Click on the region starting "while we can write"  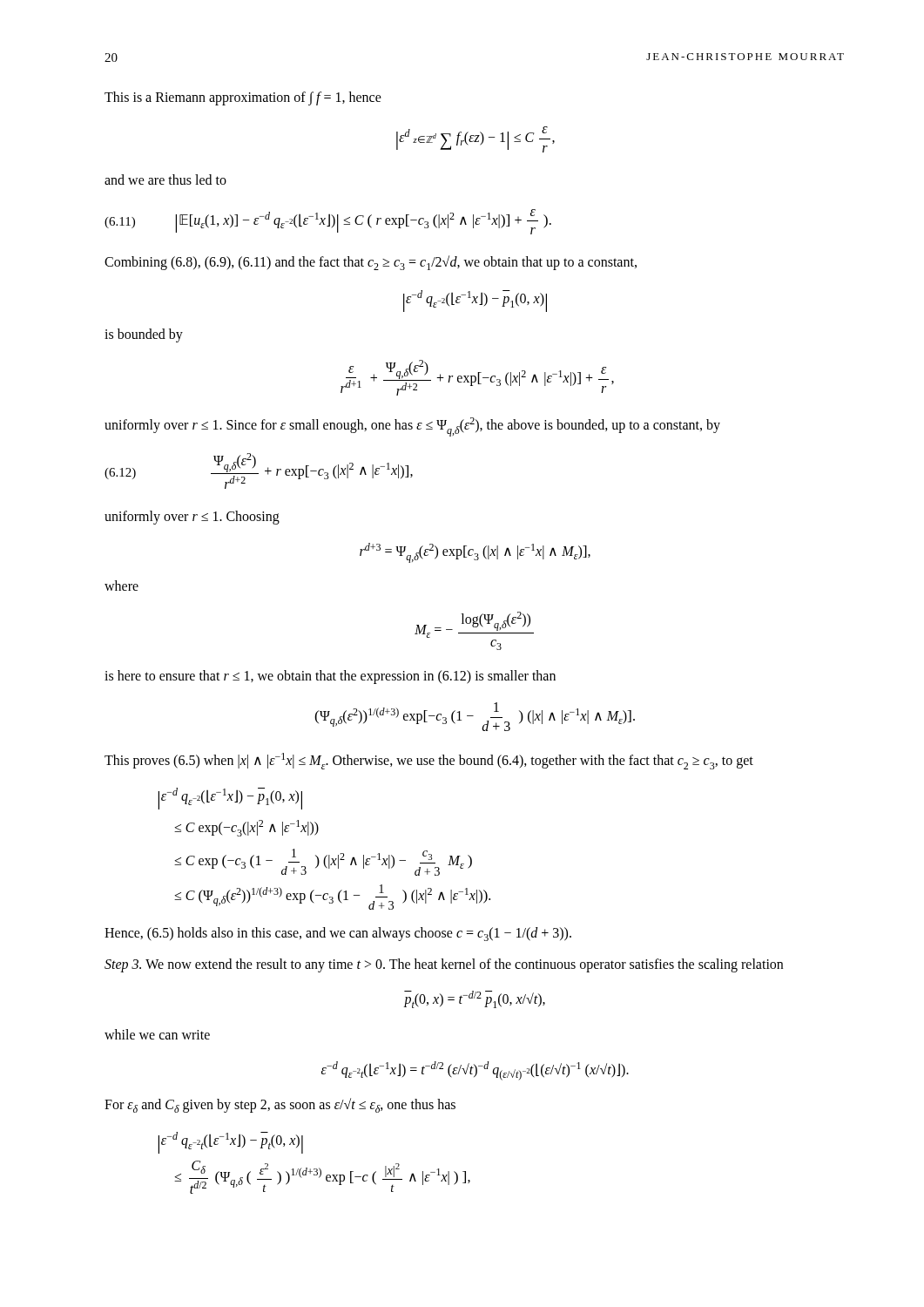(x=157, y=1034)
